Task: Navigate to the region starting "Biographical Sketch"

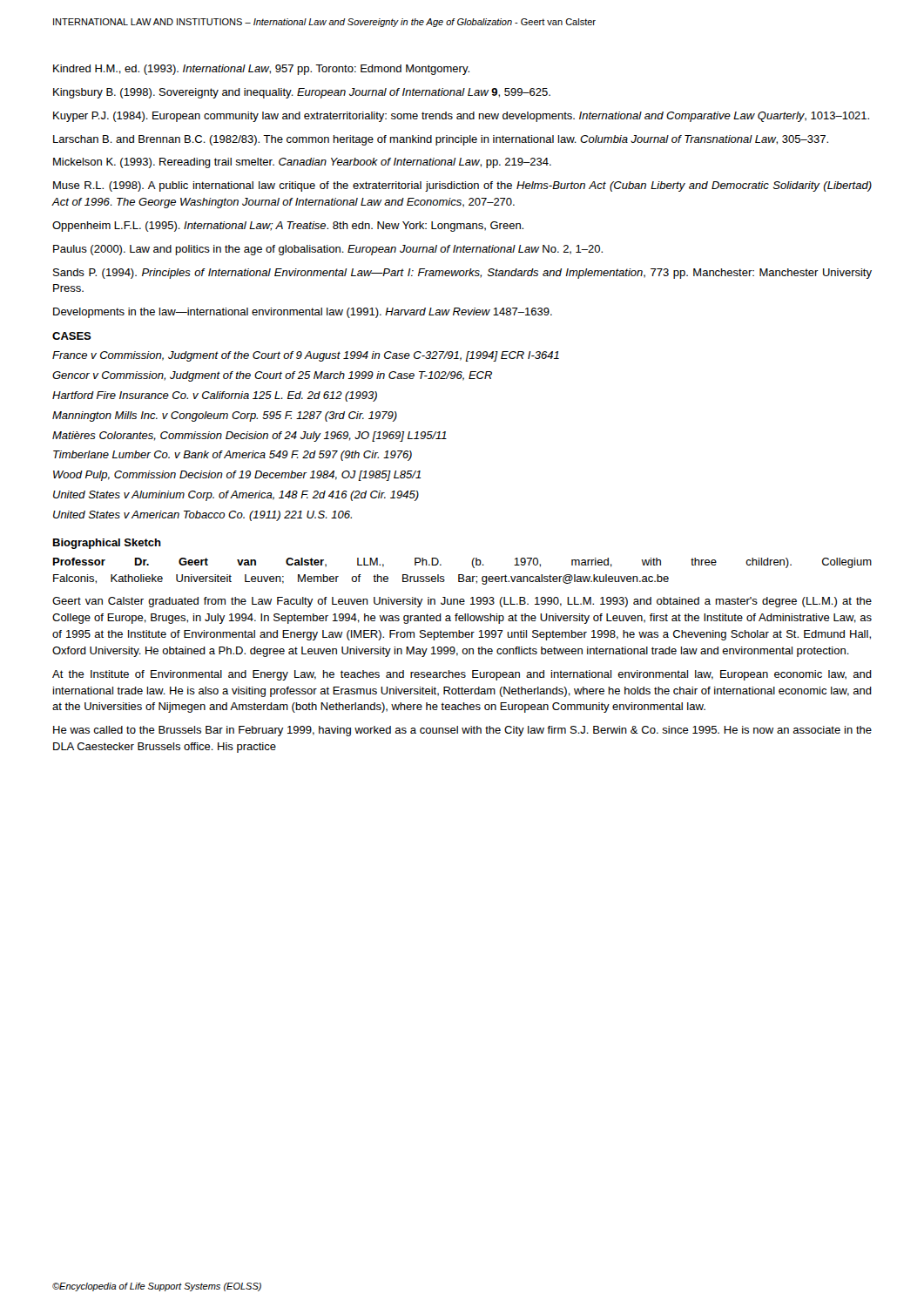Action: tap(107, 542)
